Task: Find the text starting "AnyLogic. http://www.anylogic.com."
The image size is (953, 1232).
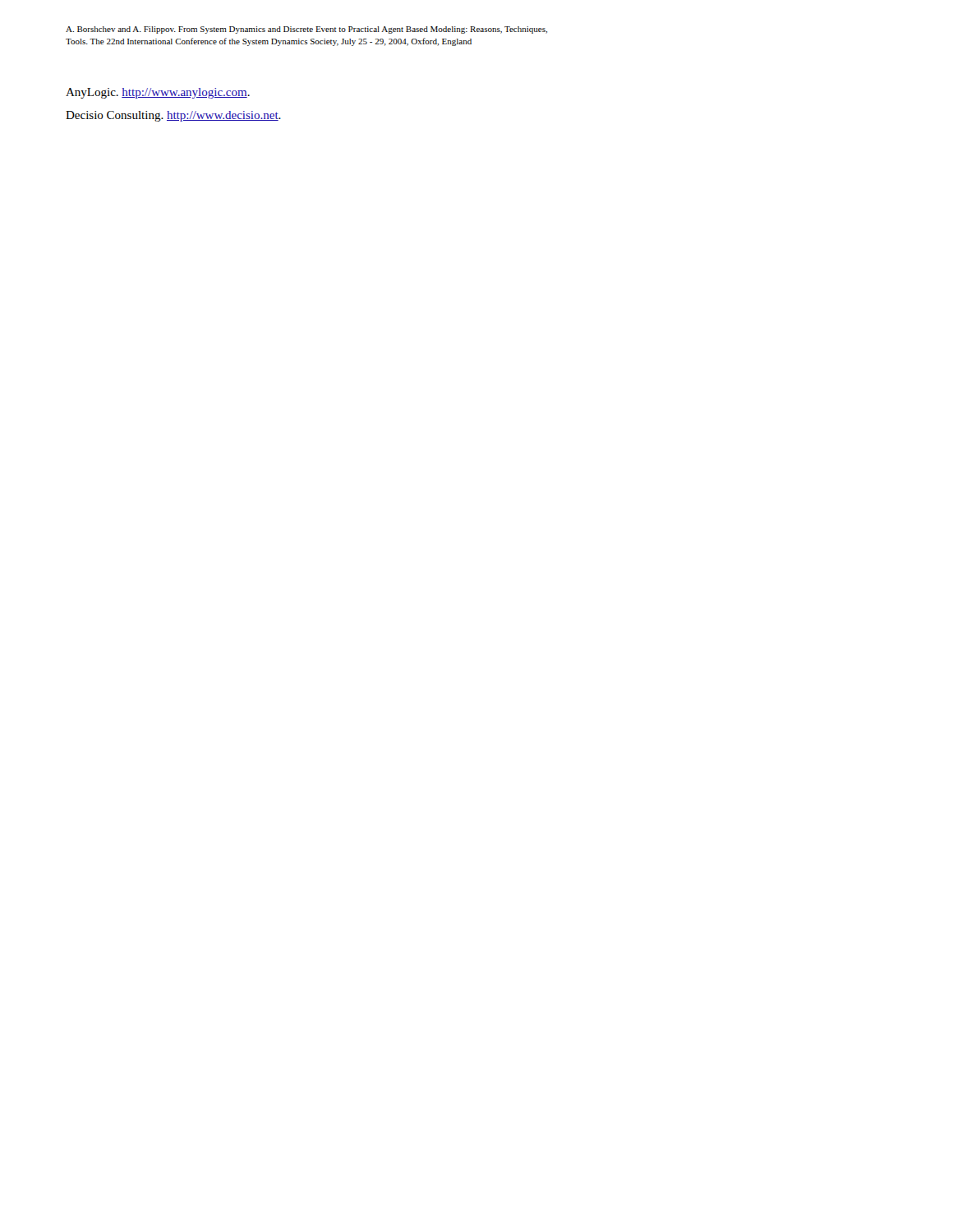Action: pos(158,93)
